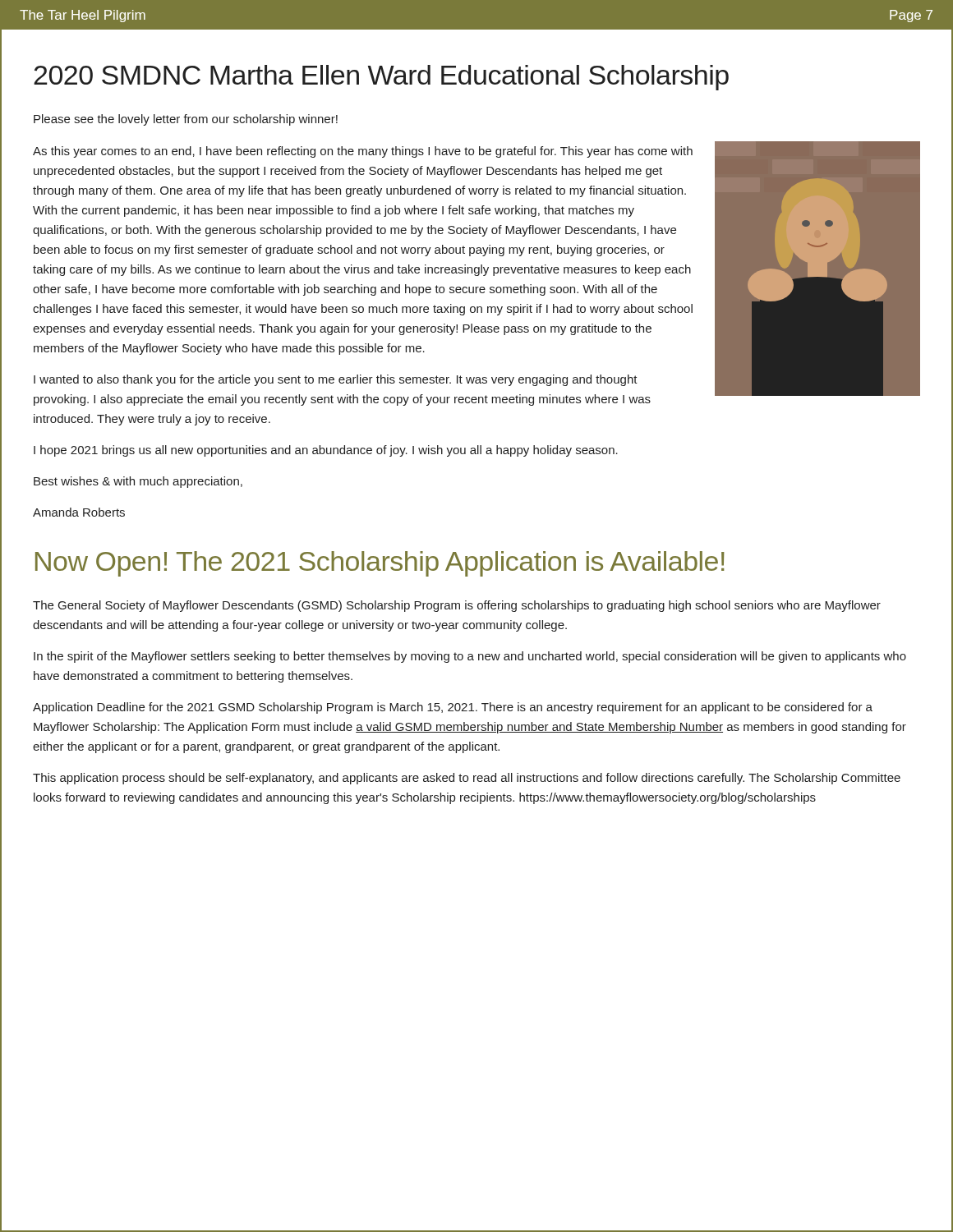Select the text block with the text "I wanted to also thank you"
This screenshot has width=953, height=1232.
[342, 399]
